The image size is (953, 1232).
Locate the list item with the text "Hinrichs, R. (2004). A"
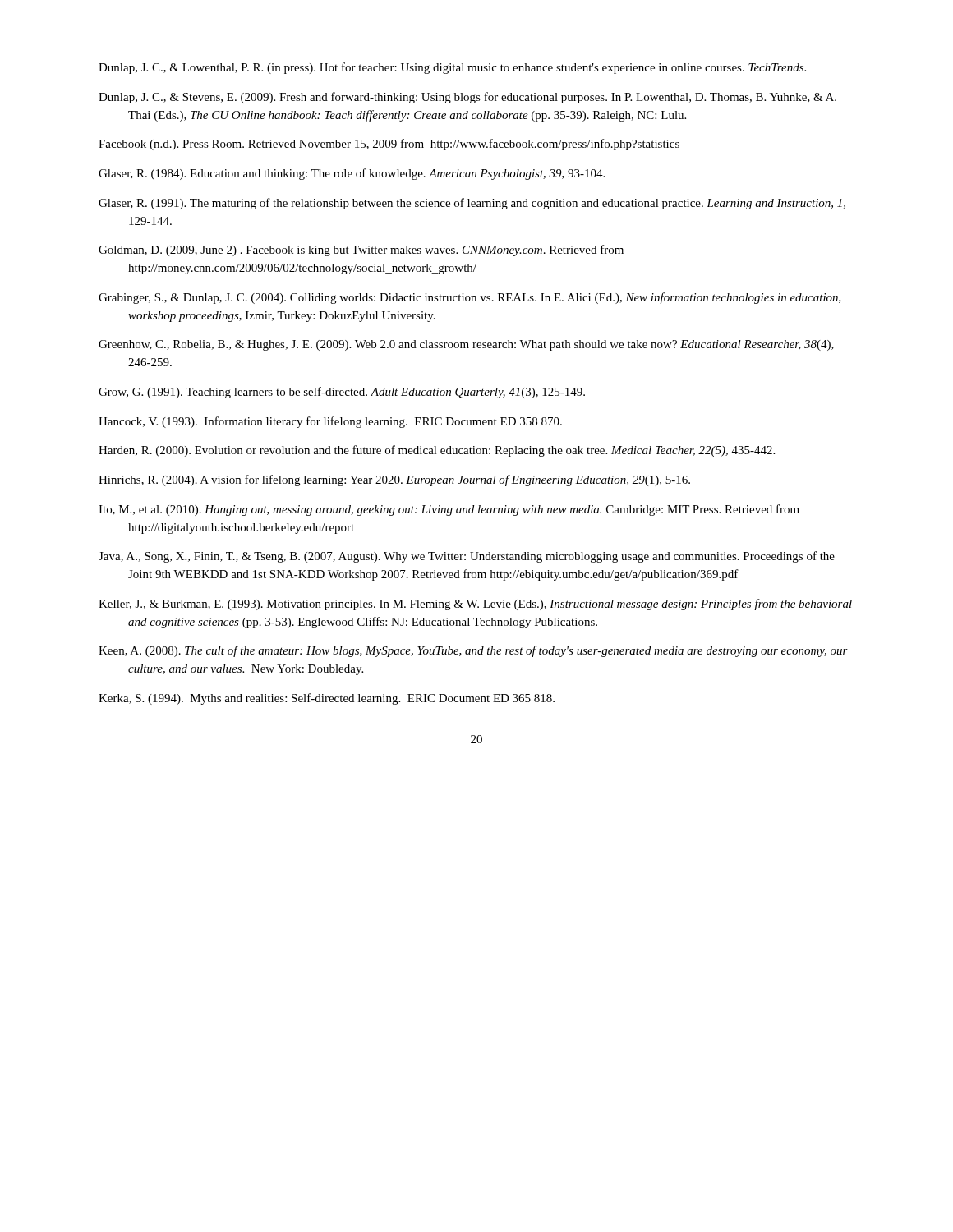tap(395, 480)
